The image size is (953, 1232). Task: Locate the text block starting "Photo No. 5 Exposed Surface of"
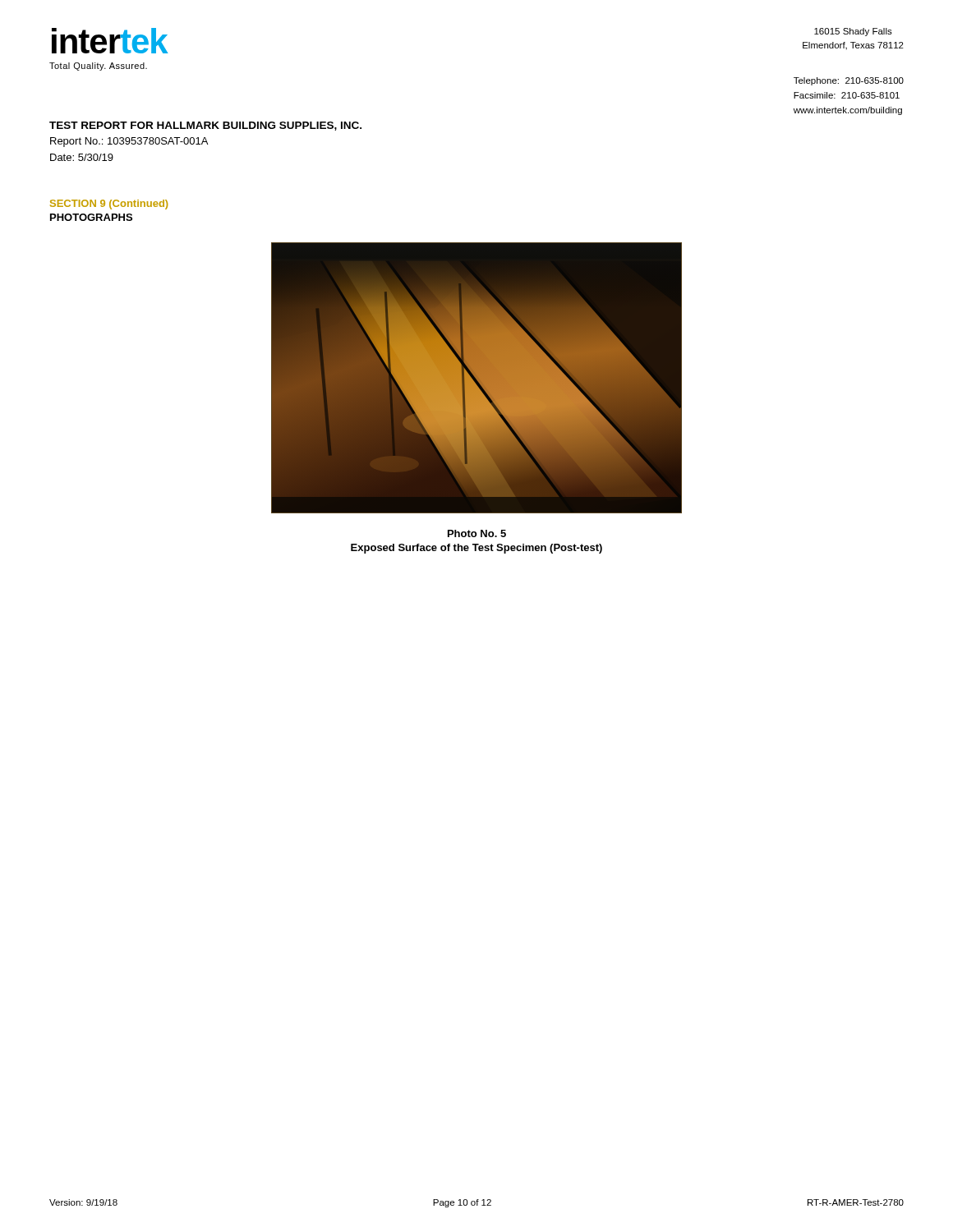click(x=476, y=540)
